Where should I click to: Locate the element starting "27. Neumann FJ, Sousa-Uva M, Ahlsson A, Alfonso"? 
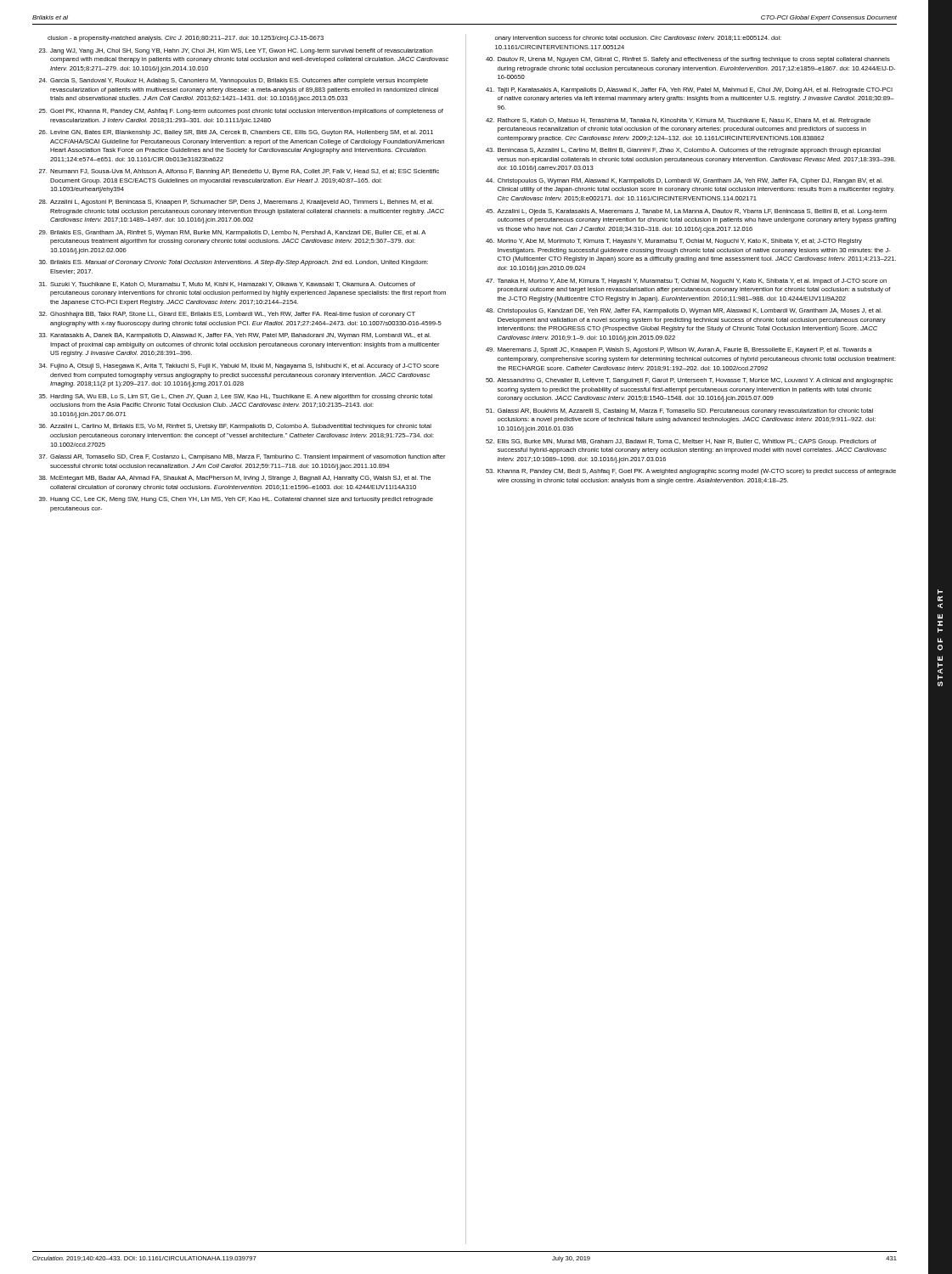tap(242, 181)
